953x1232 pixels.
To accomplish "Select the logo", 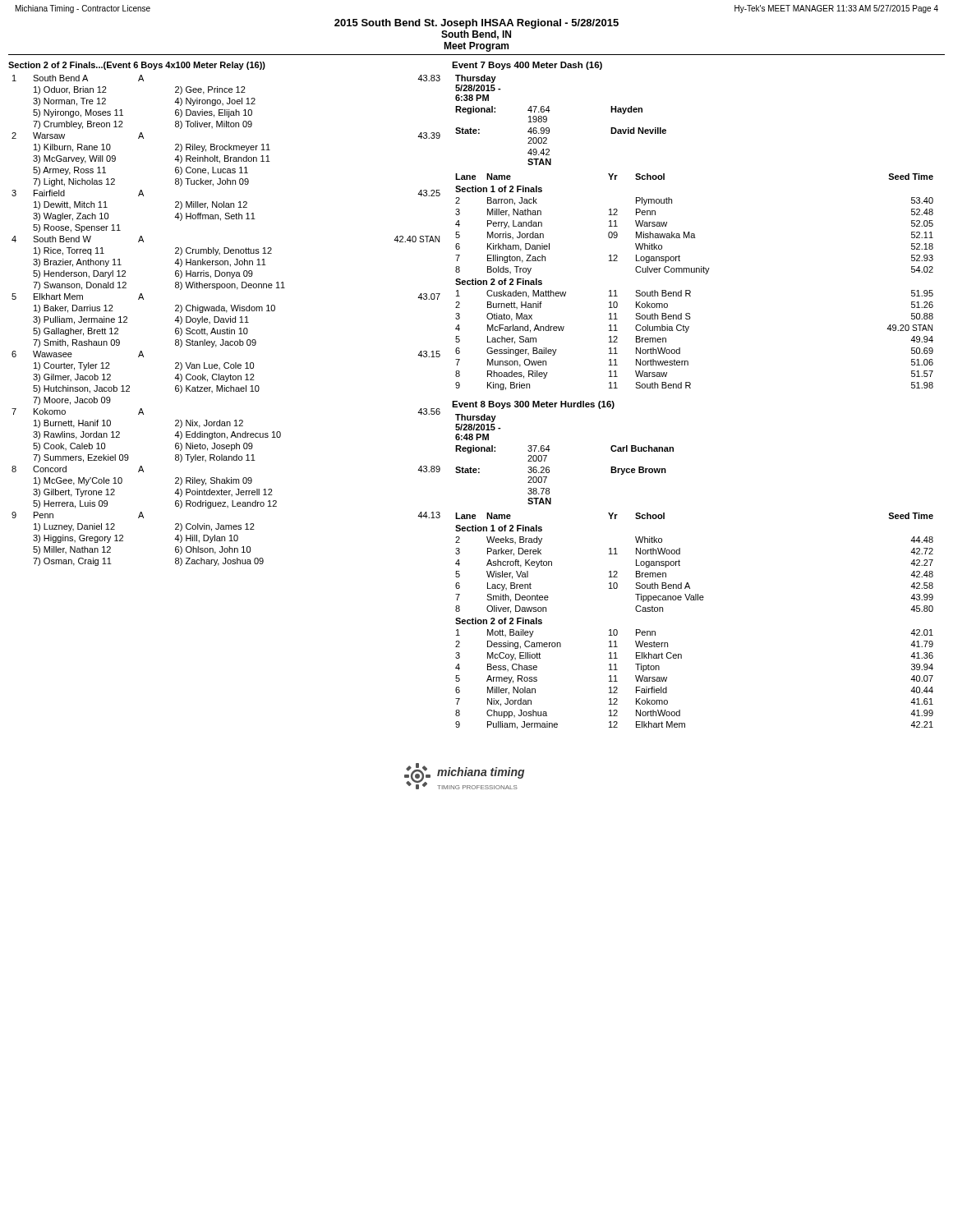I will (x=476, y=777).
